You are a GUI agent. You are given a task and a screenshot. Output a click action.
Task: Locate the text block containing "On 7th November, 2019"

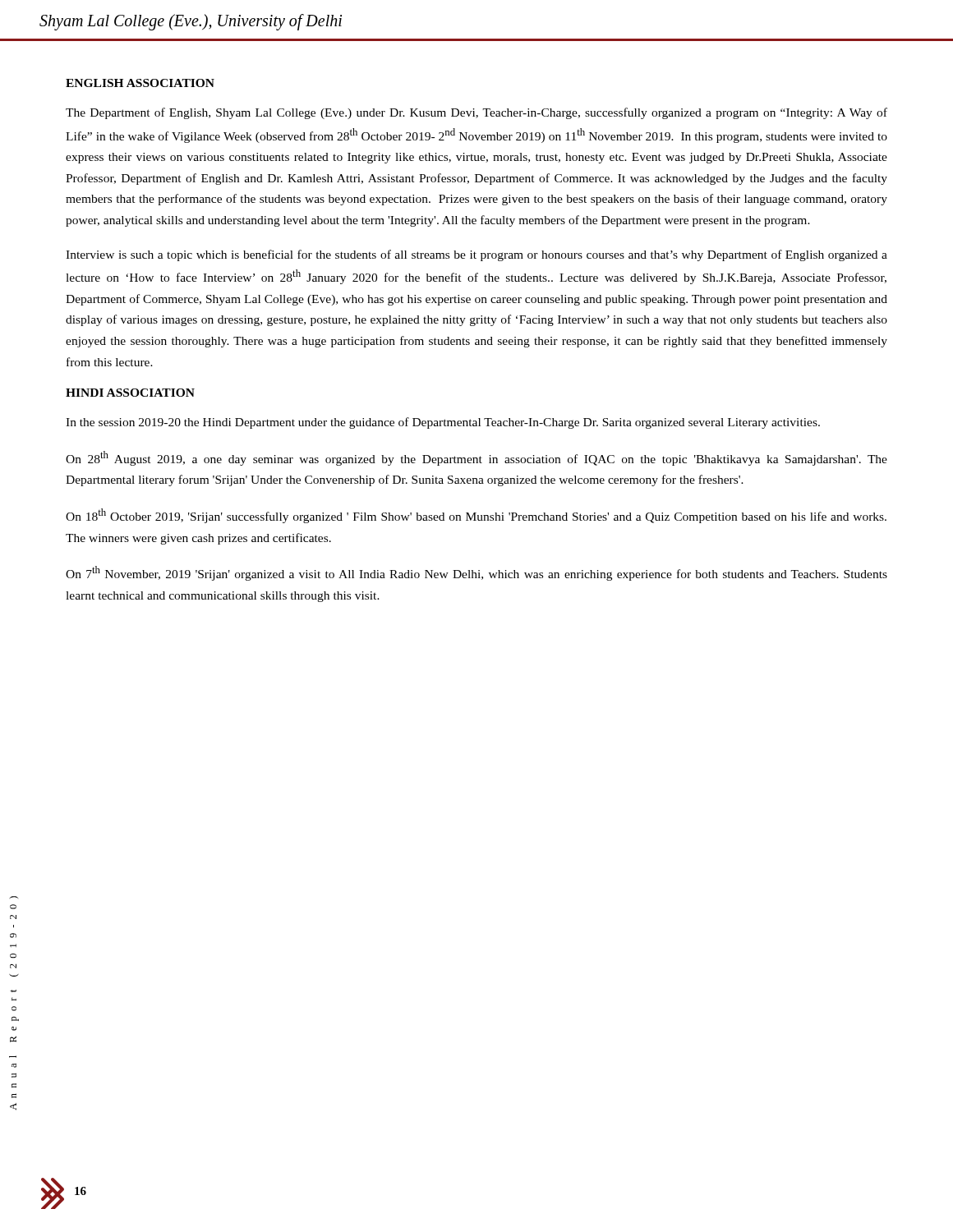point(476,583)
